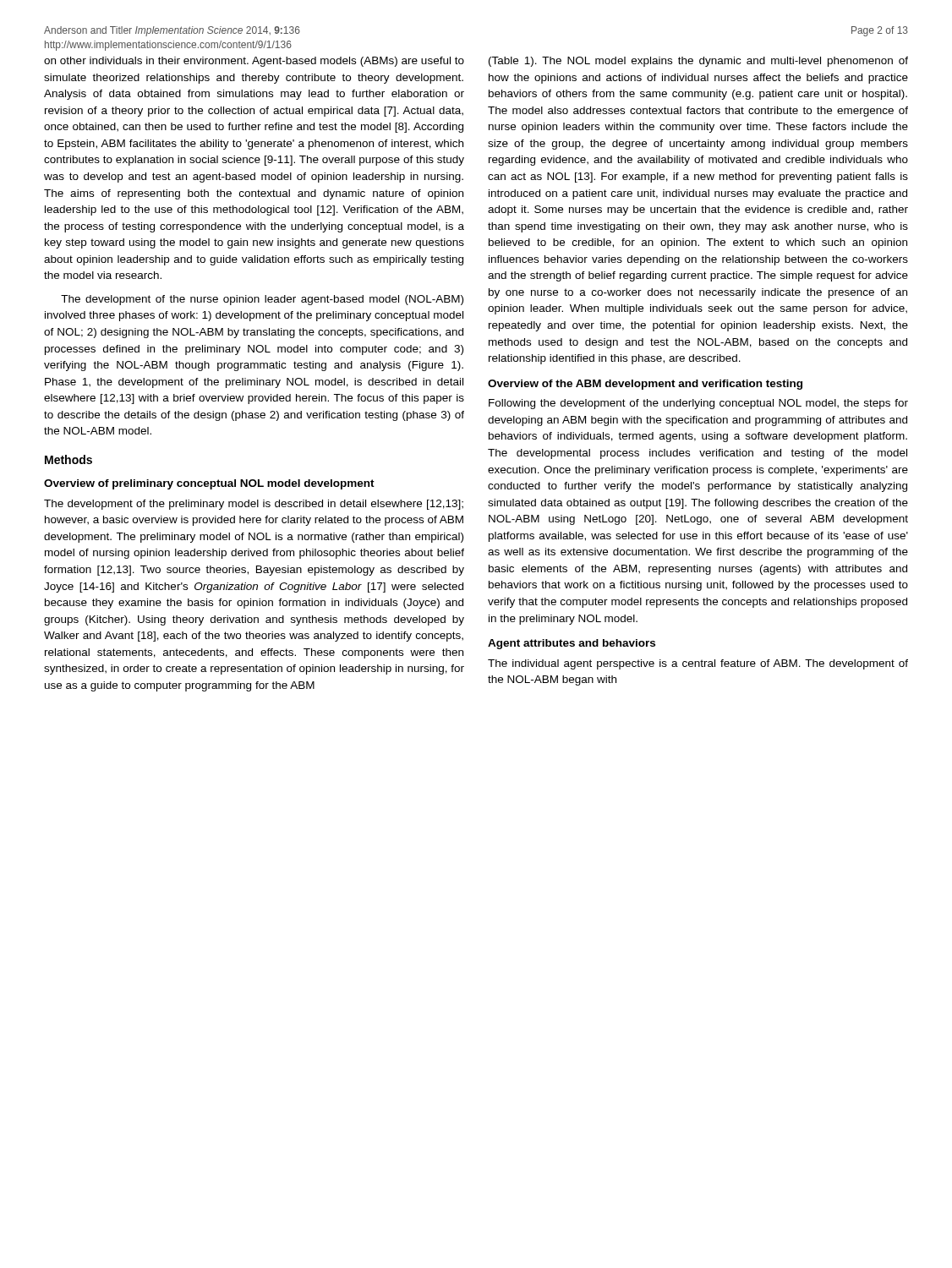Screen dimensions: 1268x952
Task: Point to "Agent attributes and behaviors"
Action: point(572,643)
